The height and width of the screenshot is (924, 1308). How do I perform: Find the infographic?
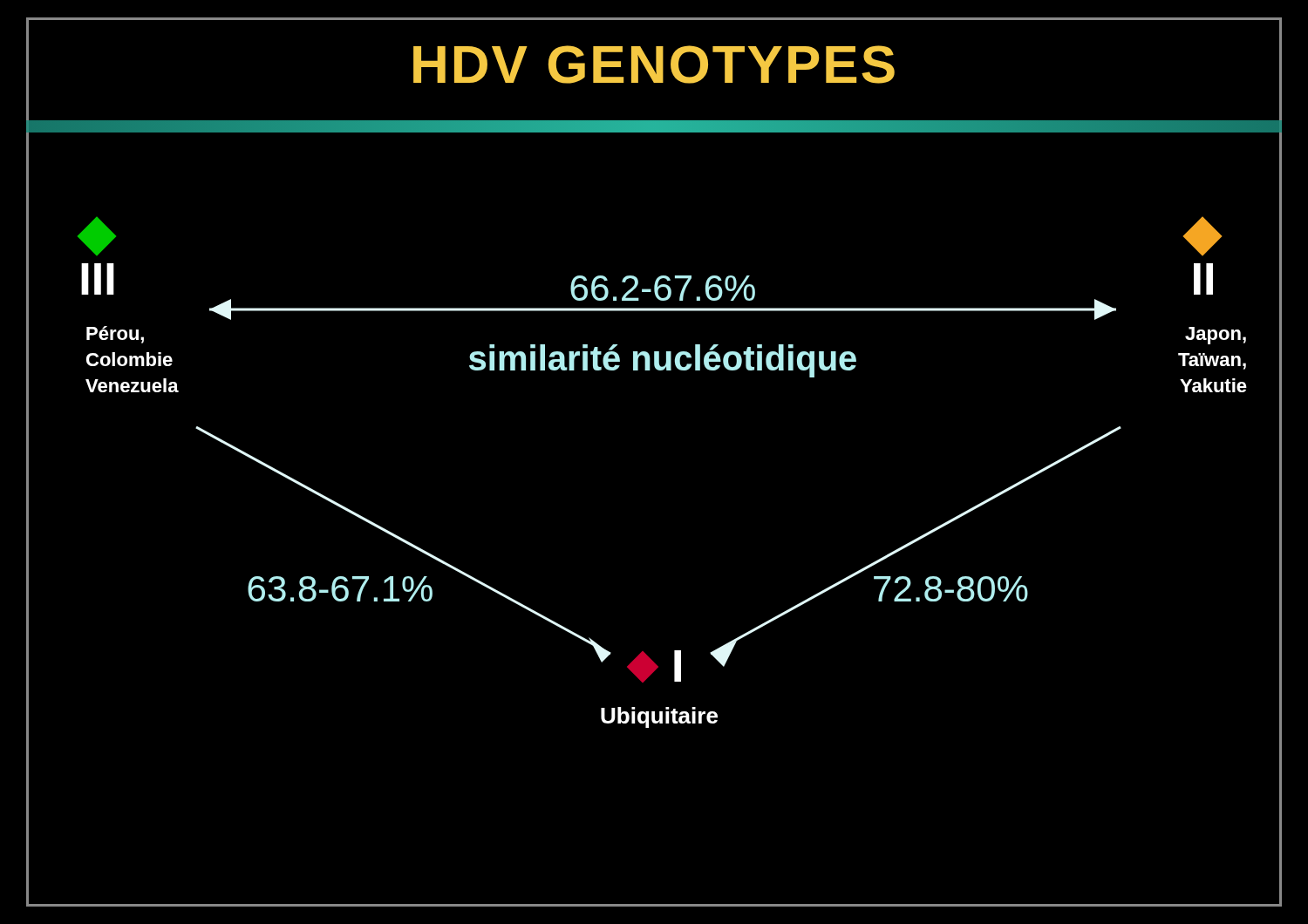(654, 523)
